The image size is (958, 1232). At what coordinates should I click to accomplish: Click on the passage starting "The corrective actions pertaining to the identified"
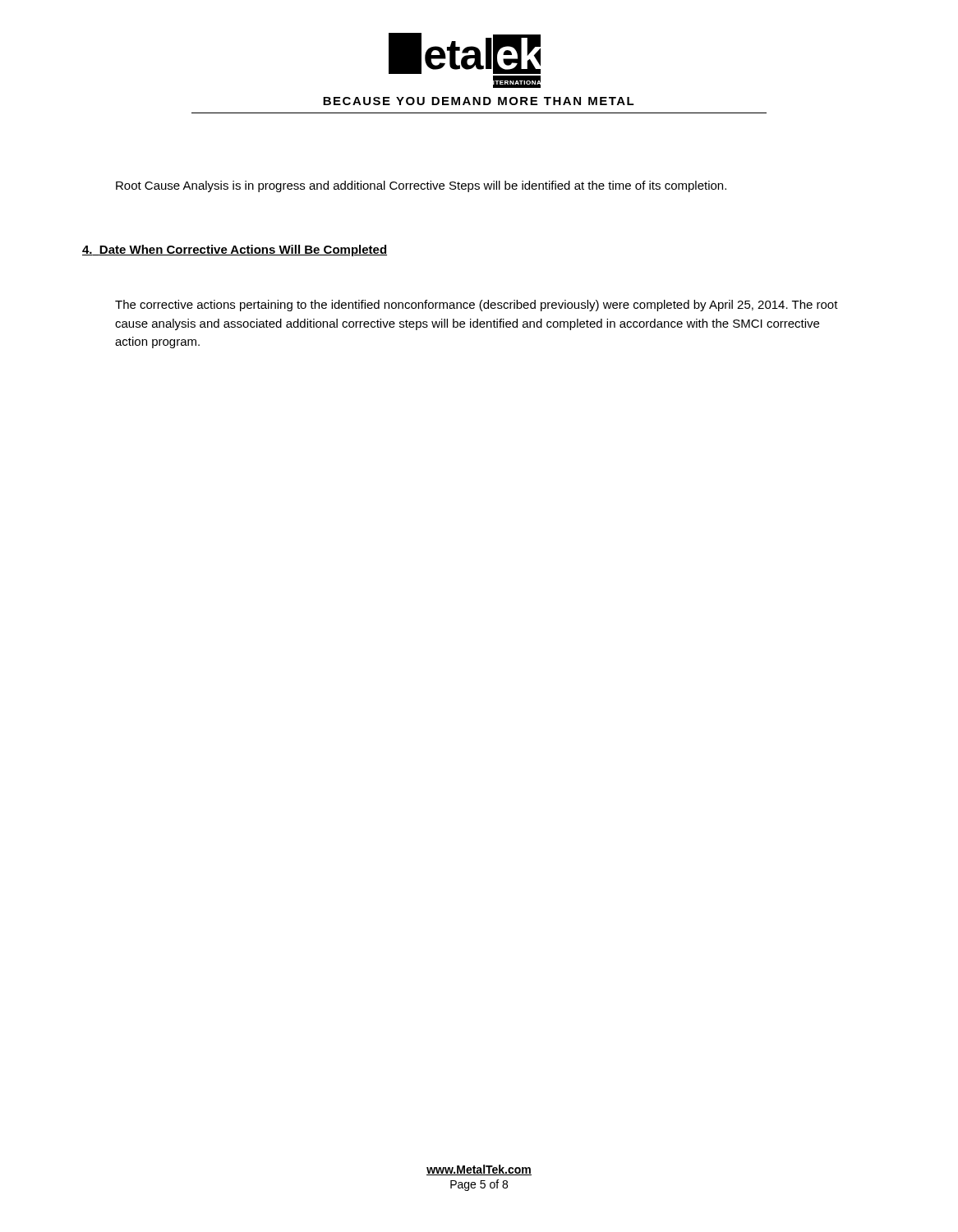[x=479, y=323]
